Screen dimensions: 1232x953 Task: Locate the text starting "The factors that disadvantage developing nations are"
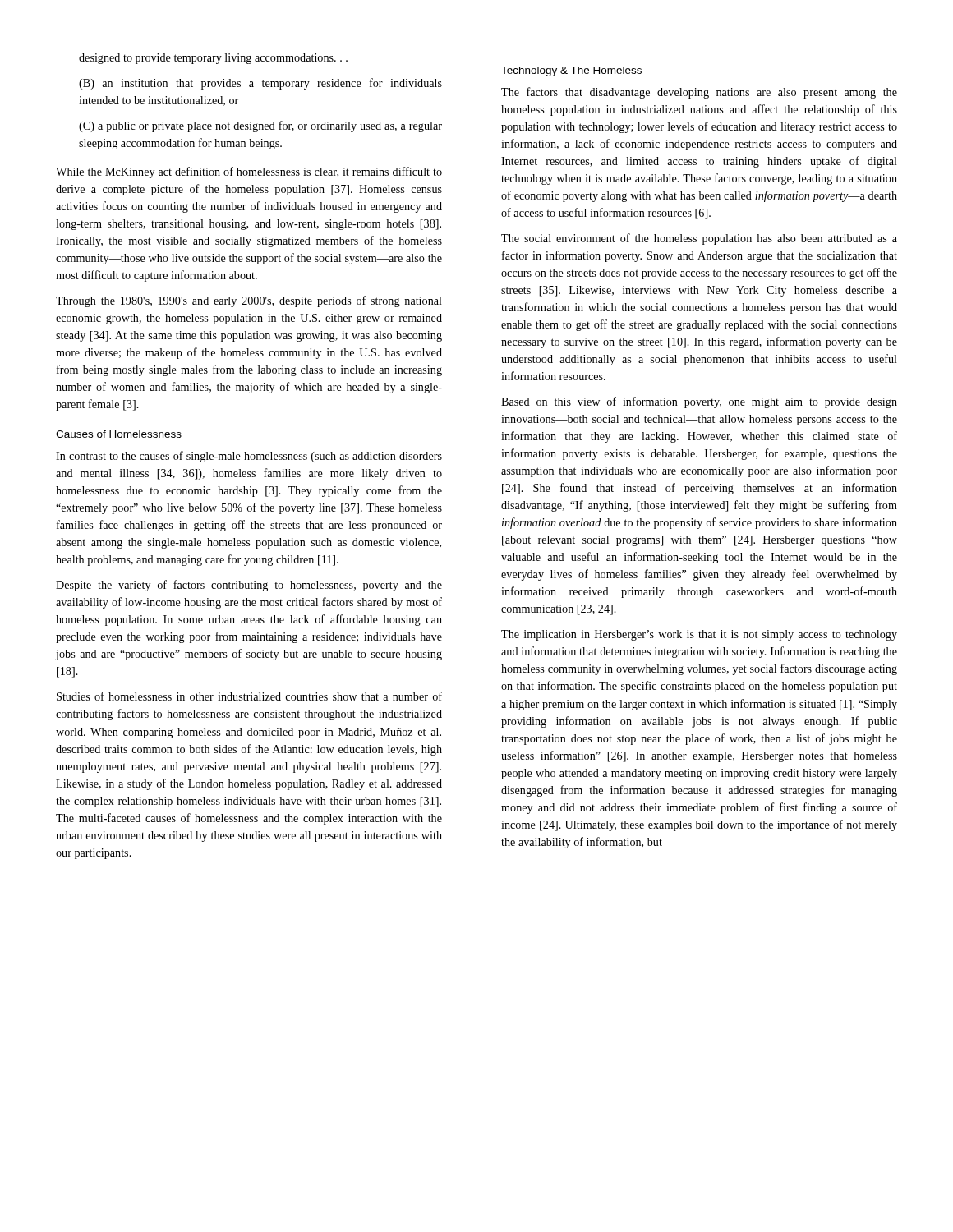click(x=699, y=153)
